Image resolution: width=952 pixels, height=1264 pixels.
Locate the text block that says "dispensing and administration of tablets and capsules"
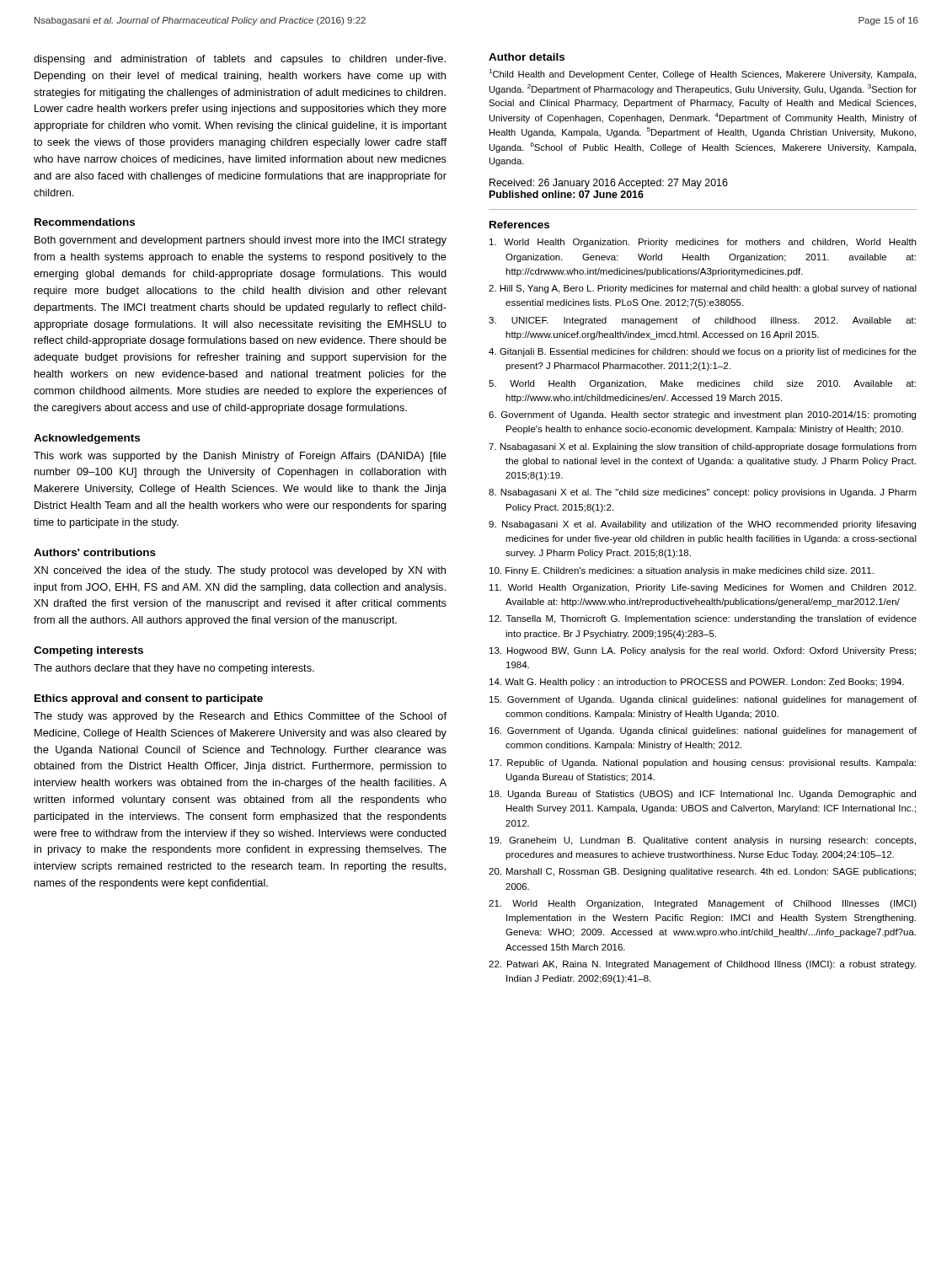coord(240,125)
